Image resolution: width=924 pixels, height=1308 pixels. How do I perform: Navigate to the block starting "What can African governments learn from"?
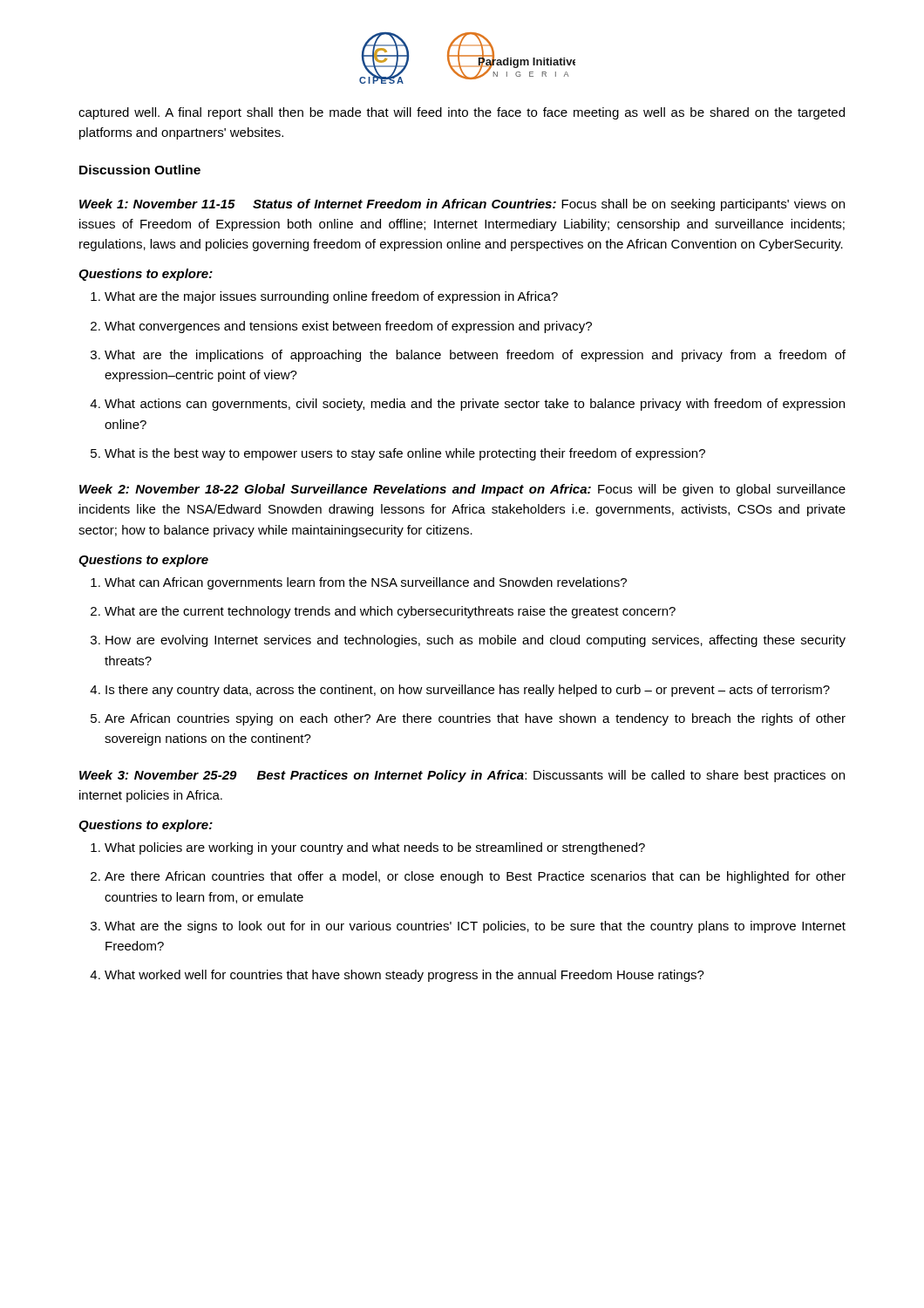[x=462, y=582]
